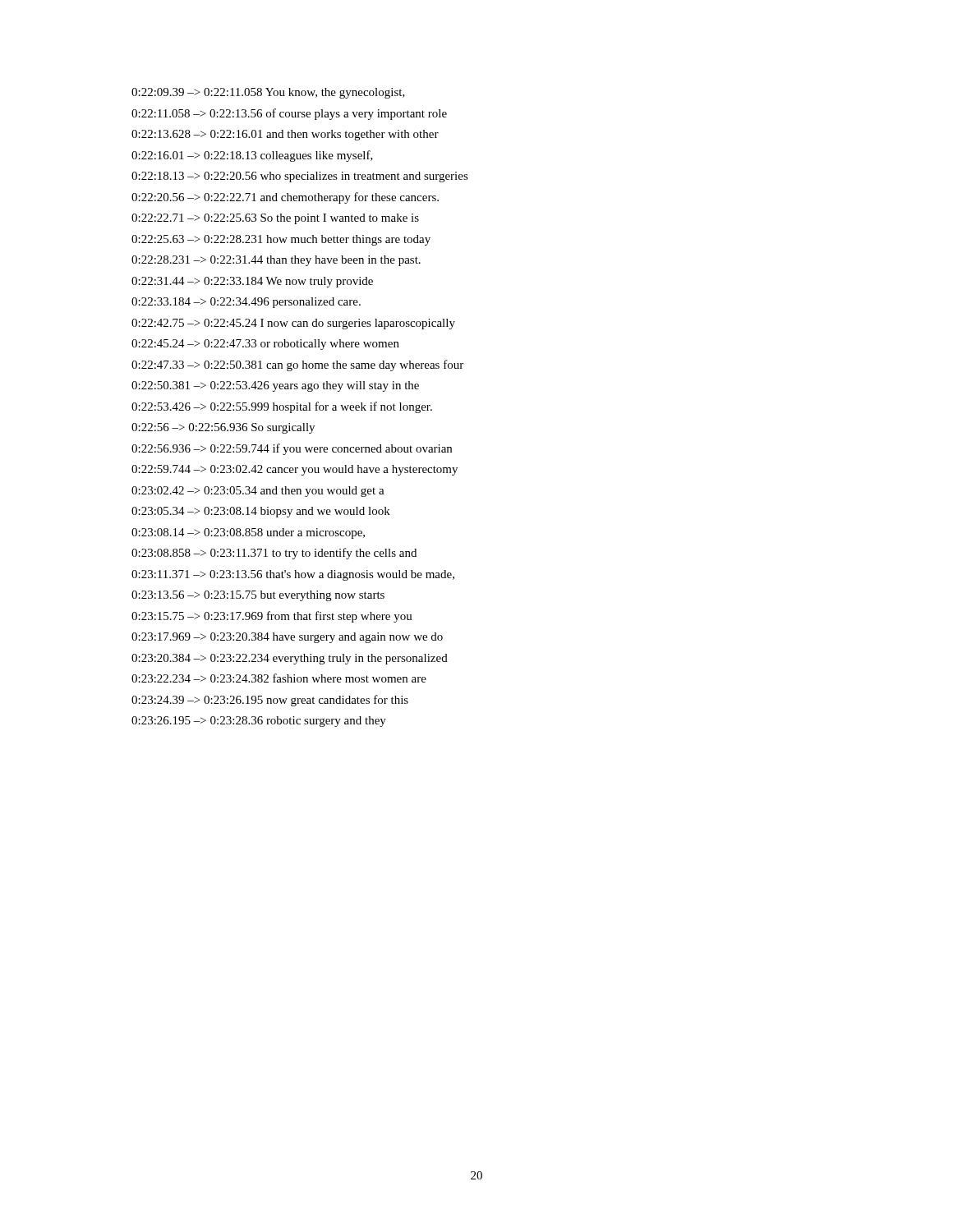Select the region starting "0:23:20.384 –> 0:23:22.234 everything truly"

290,659
